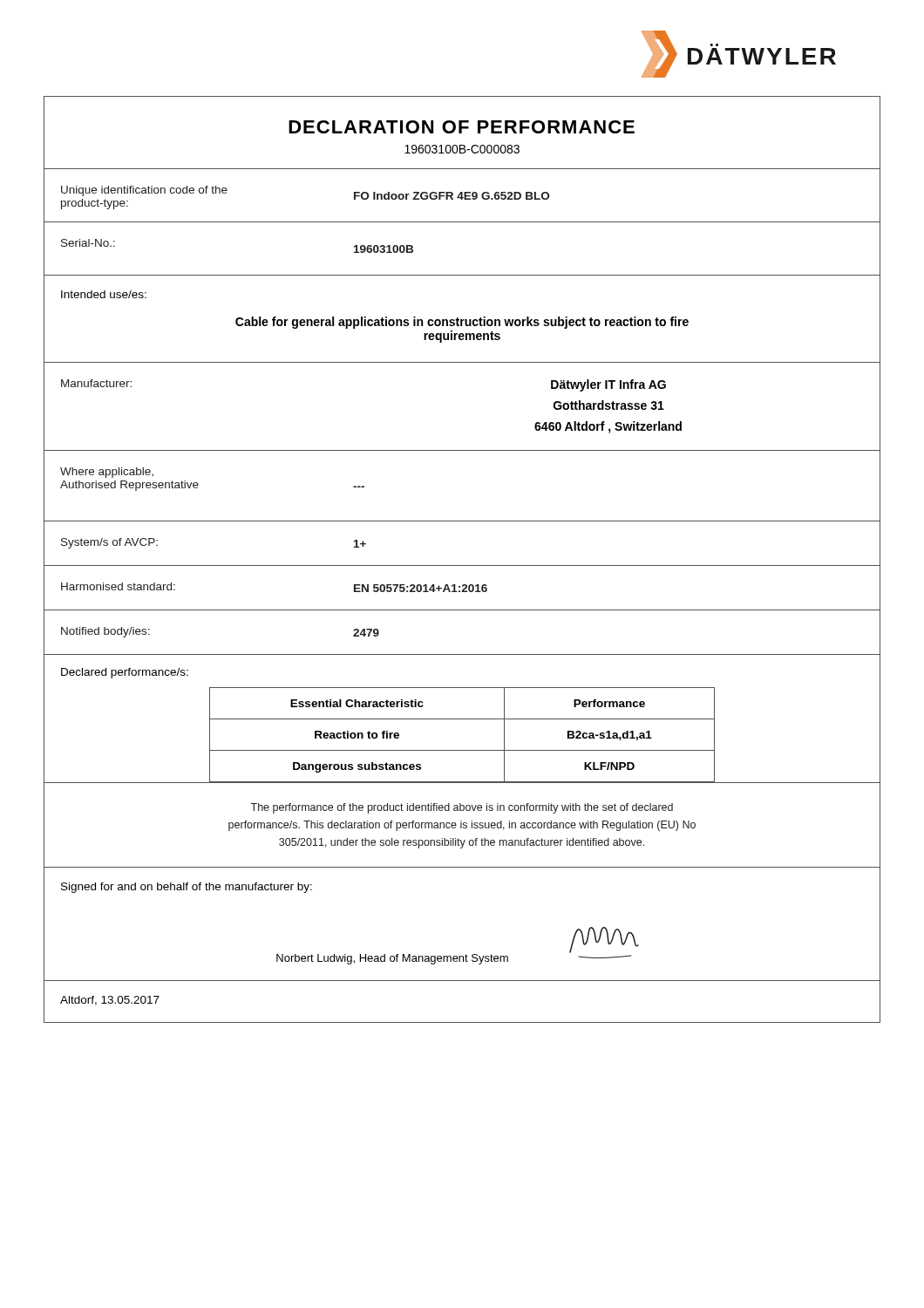The width and height of the screenshot is (924, 1308).
Task: Where does it say "DECLARATION OF PERFORMANCE 19603100B-C000083"?
Action: (x=462, y=136)
